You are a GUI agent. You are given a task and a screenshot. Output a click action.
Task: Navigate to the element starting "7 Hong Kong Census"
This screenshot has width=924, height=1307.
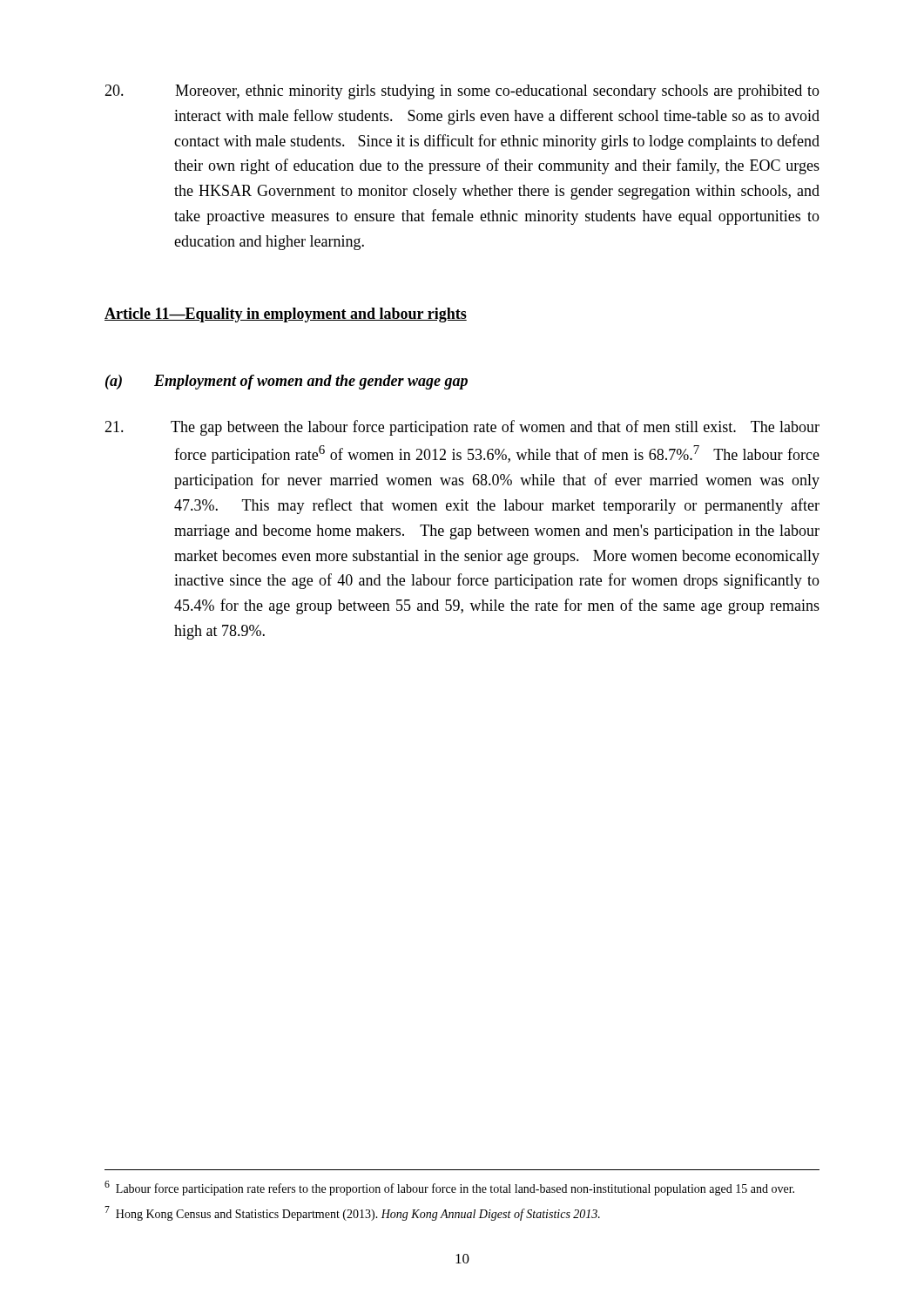[353, 1213]
